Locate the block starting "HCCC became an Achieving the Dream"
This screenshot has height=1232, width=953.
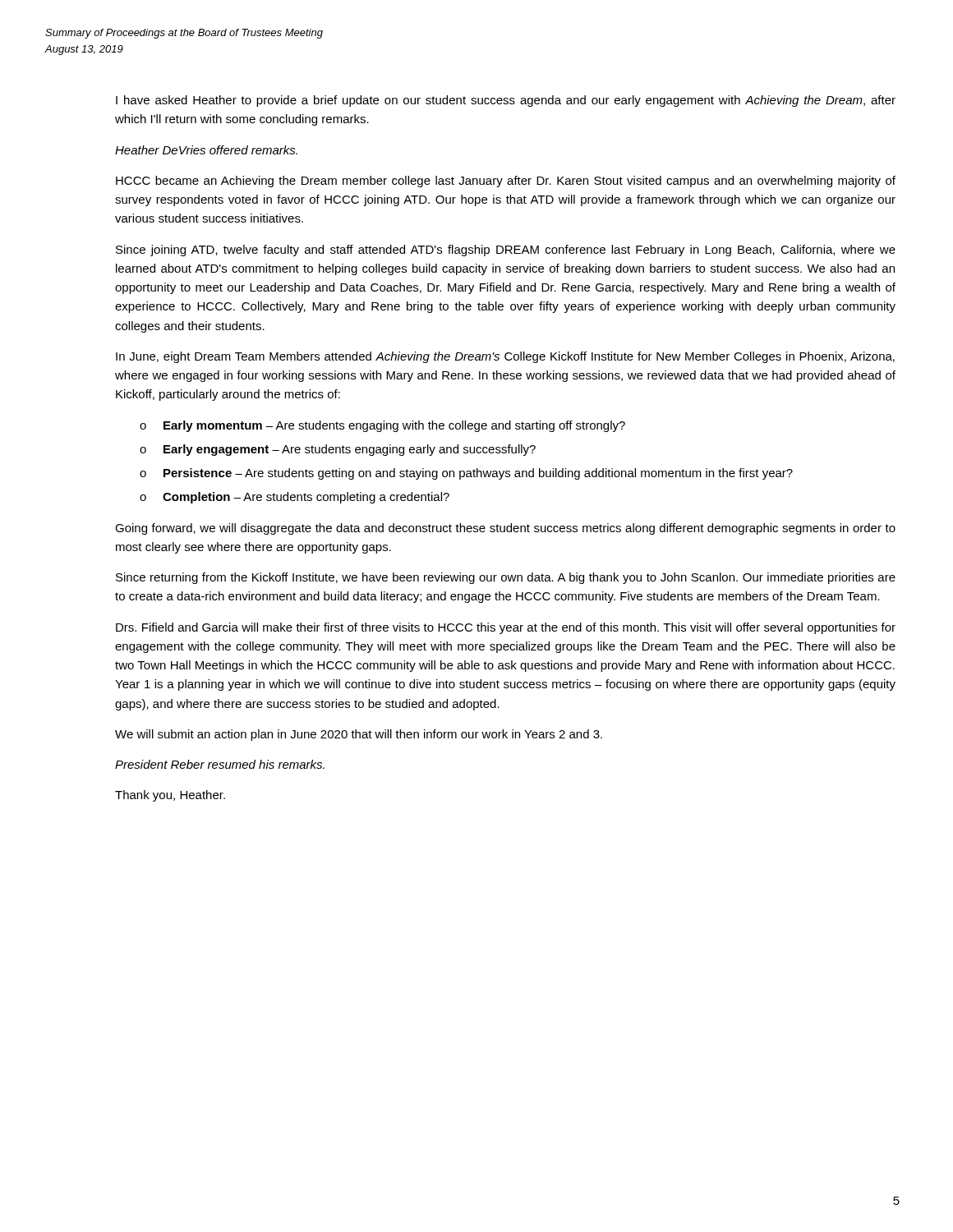click(505, 199)
